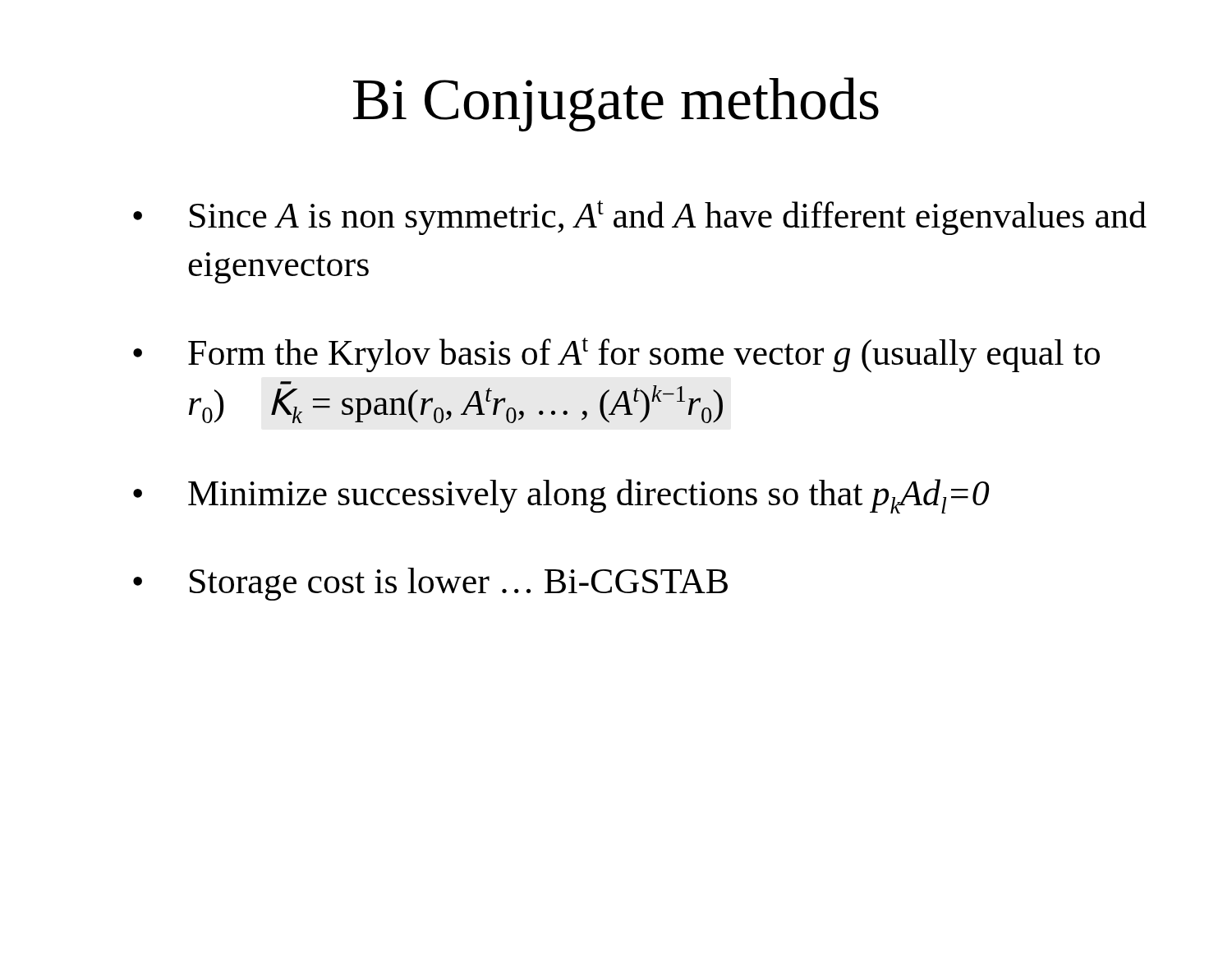Select the list item that reads "• Since A is"
Viewport: 1232px width, 953px height.
[641, 240]
